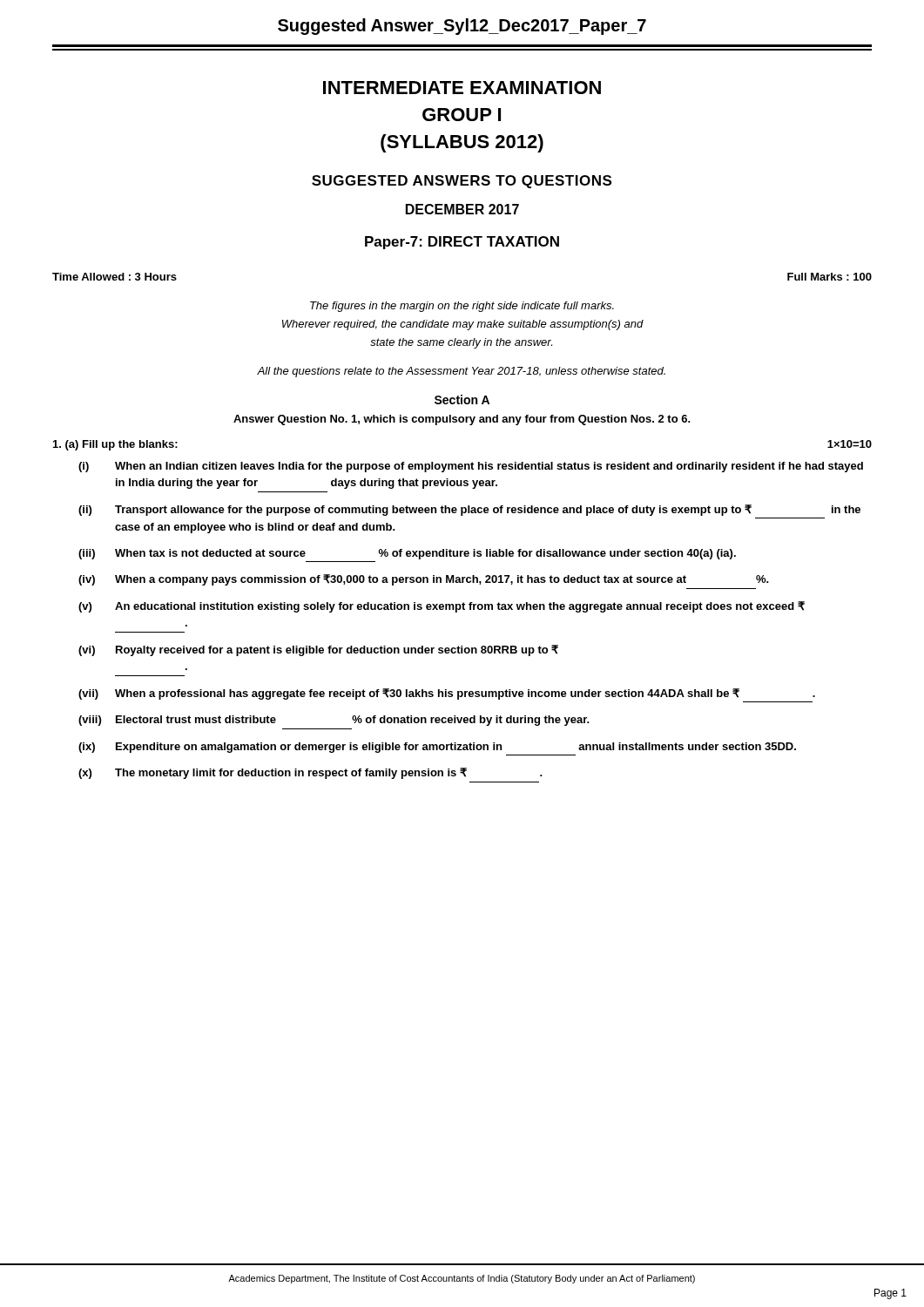924x1307 pixels.
Task: Find the list item that reads "(viii) Electoral trust must distribute %"
Action: 475,720
